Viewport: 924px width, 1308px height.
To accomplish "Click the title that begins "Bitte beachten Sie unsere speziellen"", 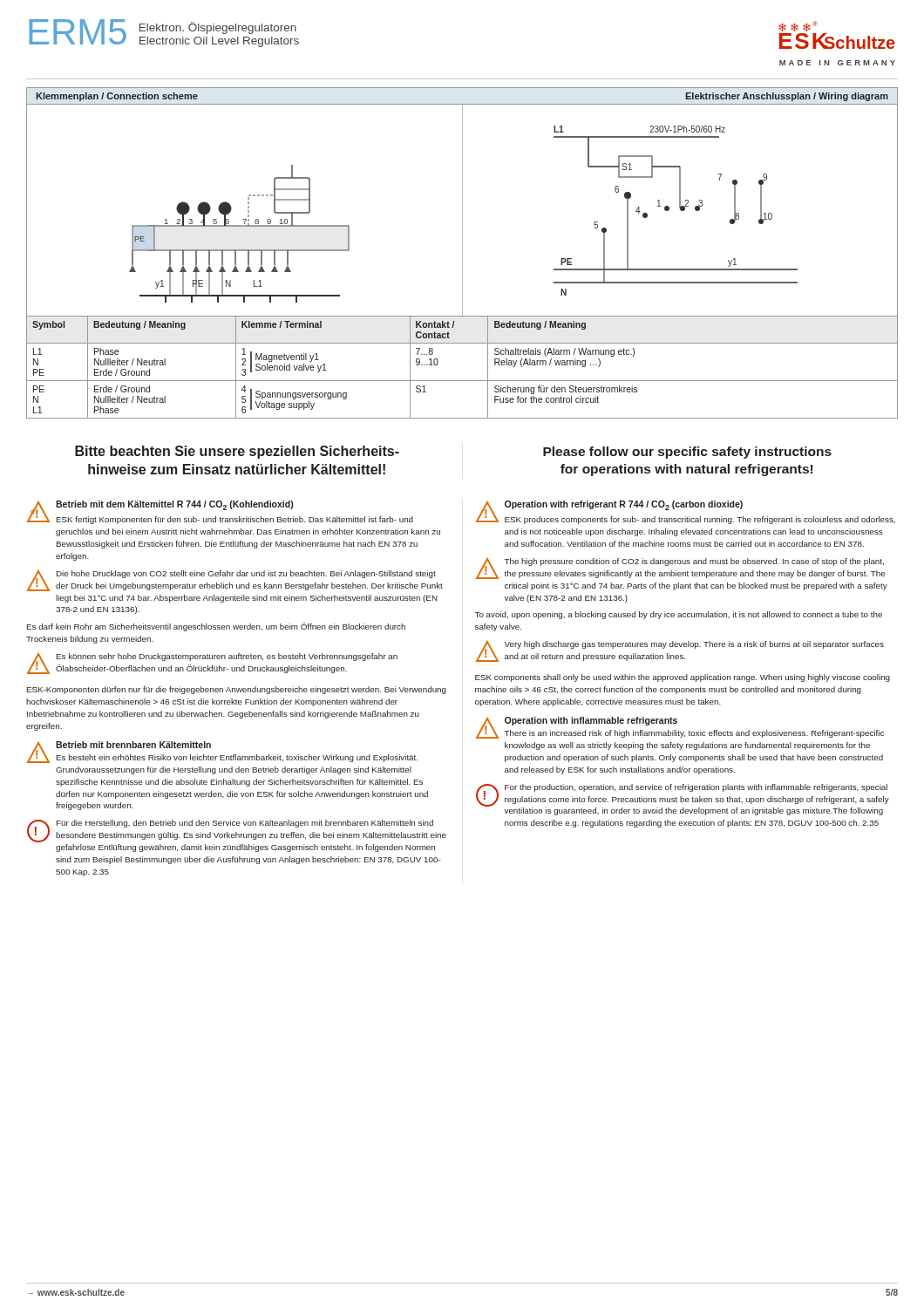I will 237,461.
